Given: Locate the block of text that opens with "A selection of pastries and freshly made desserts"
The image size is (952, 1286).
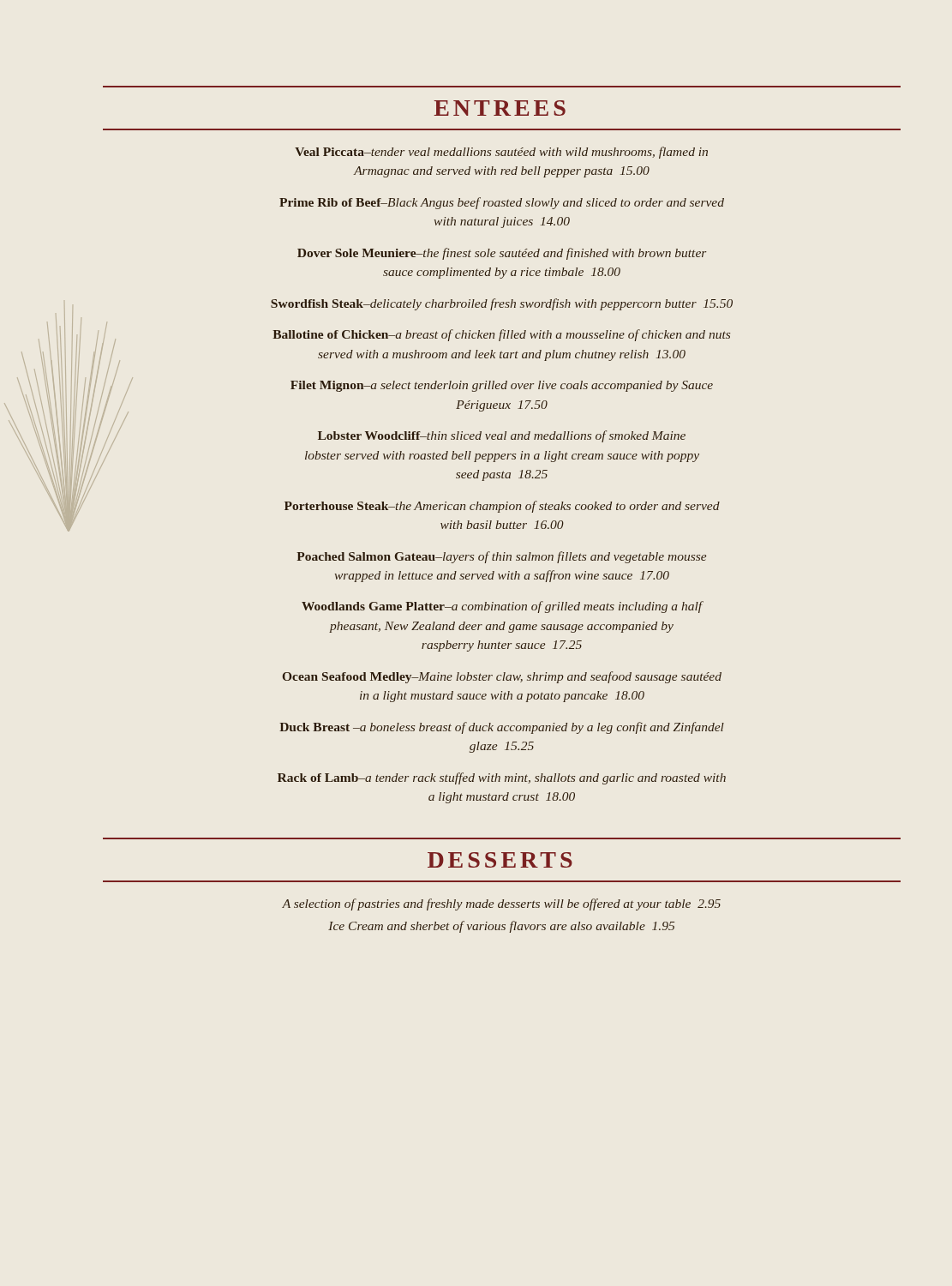Looking at the screenshot, I should click(x=502, y=903).
